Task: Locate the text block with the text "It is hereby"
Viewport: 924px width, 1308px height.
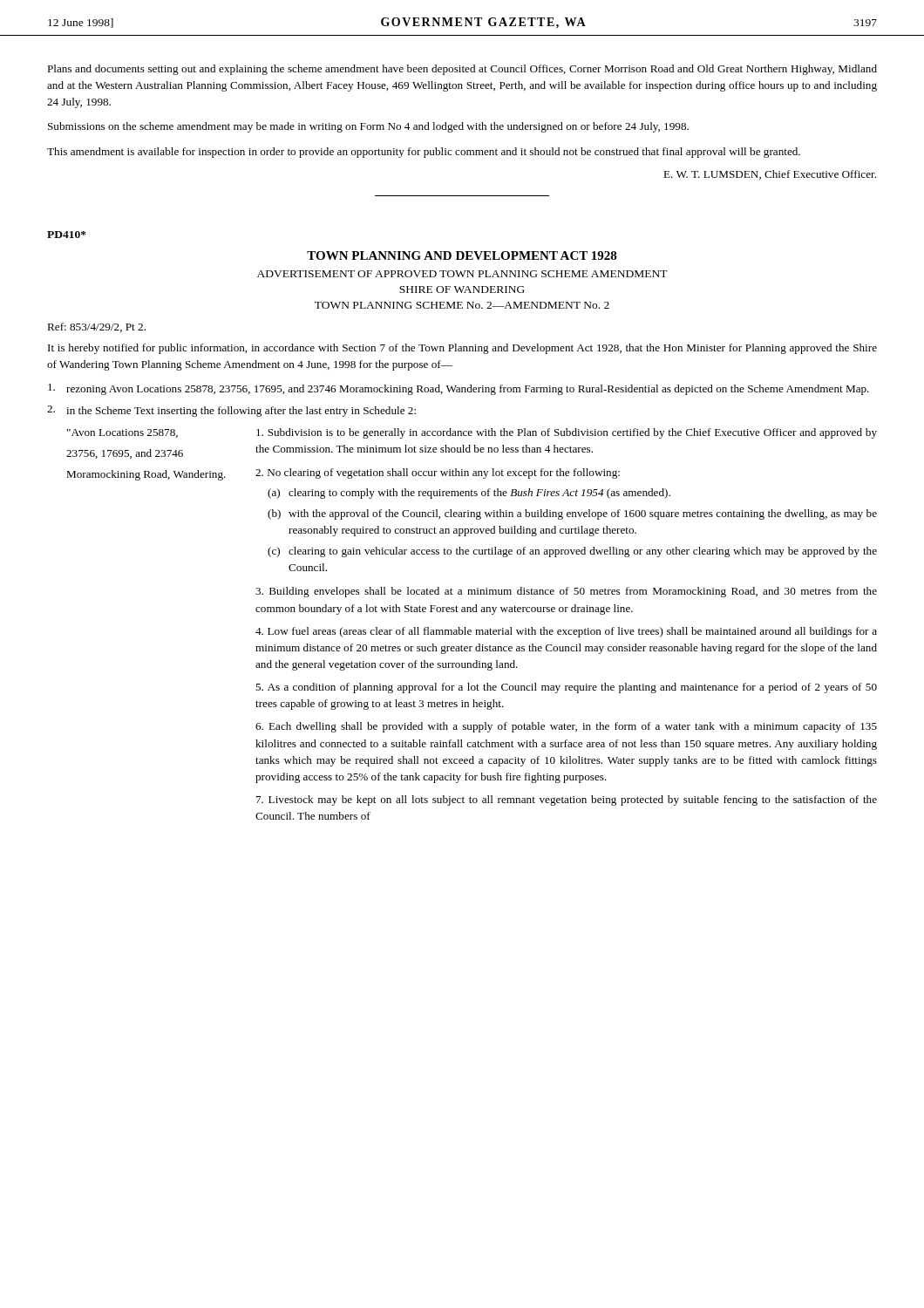Action: (462, 356)
